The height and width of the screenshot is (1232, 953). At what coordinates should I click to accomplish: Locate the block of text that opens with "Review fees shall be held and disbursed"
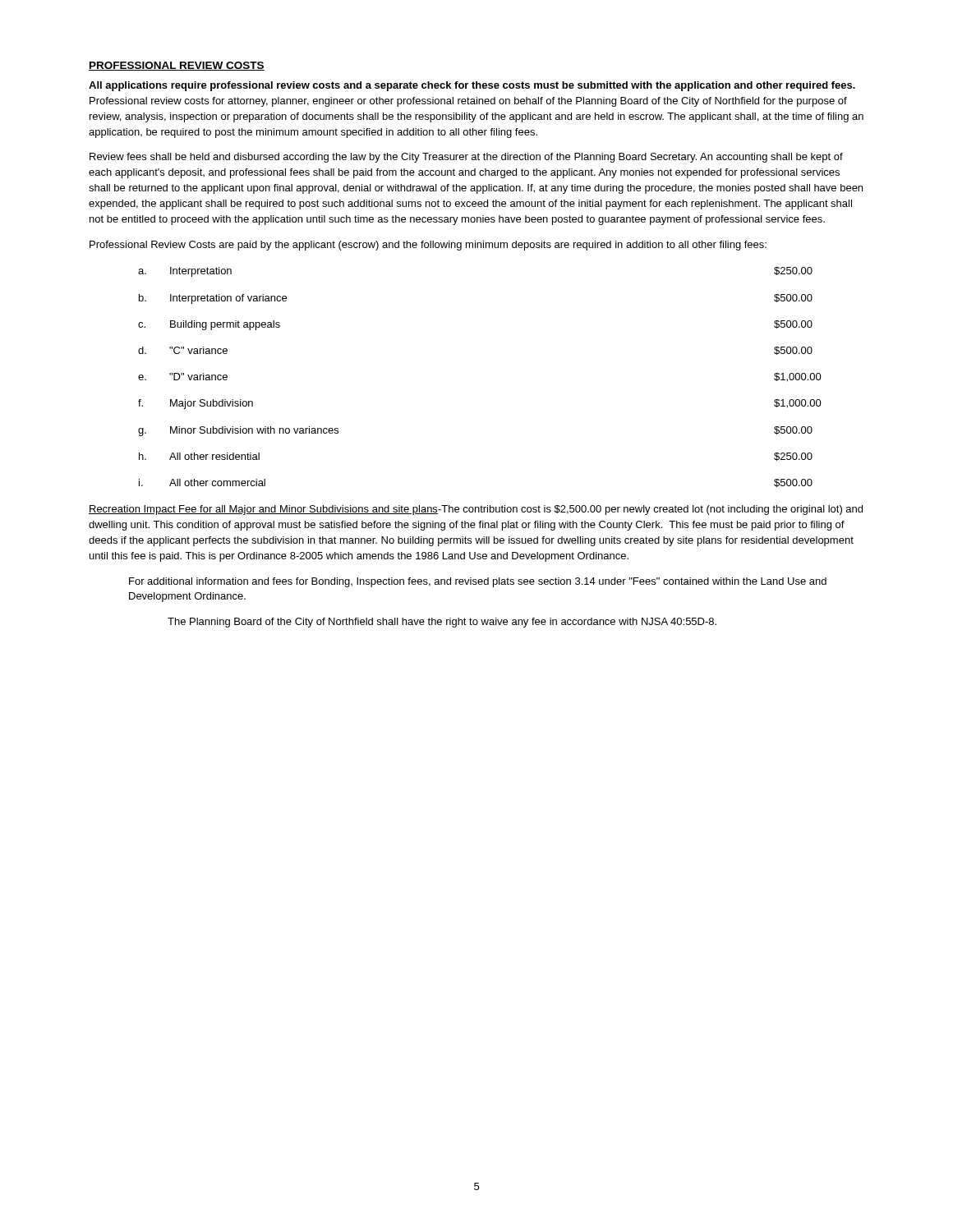(x=476, y=188)
